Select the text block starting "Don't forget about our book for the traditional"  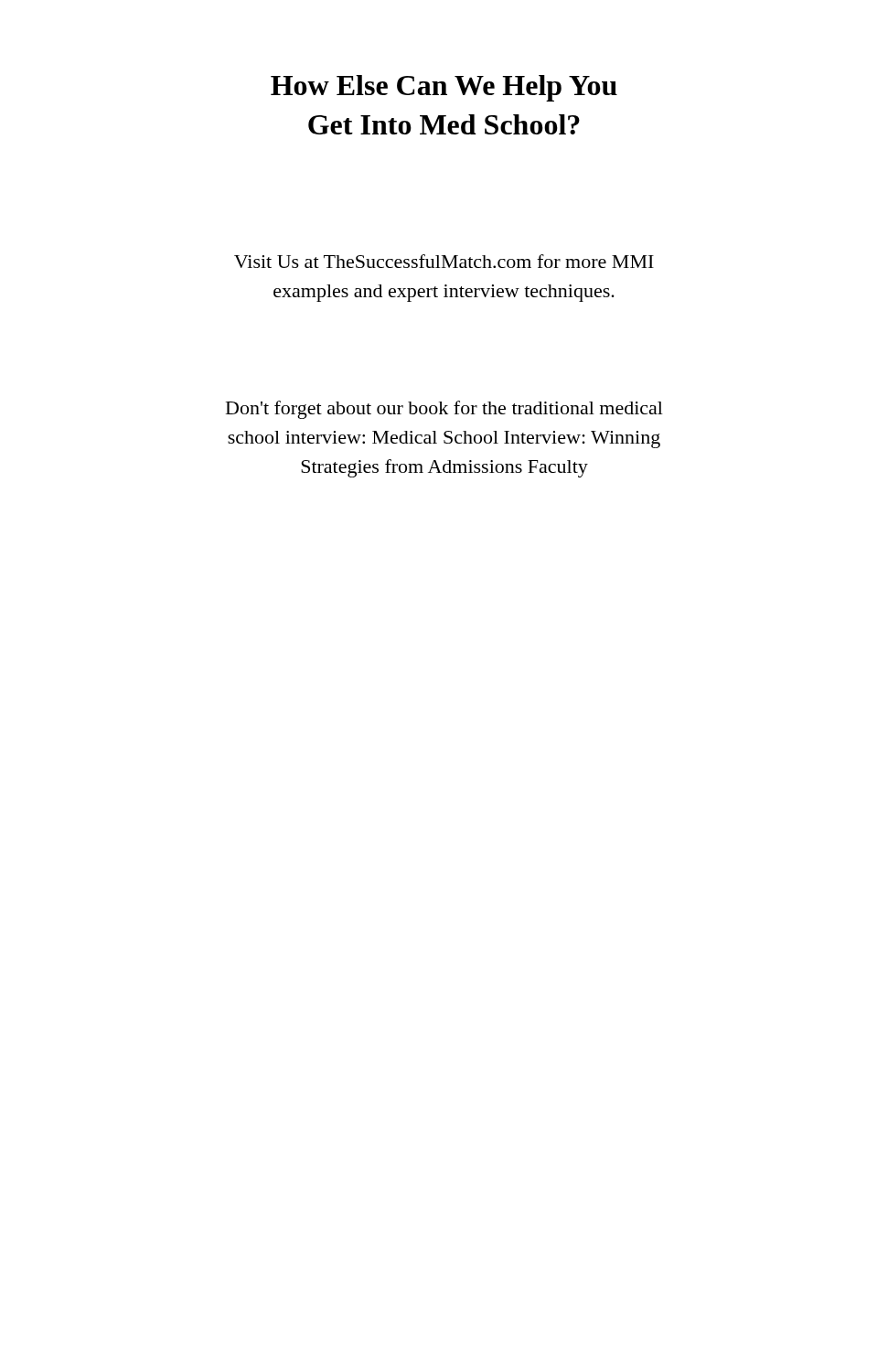tap(444, 437)
